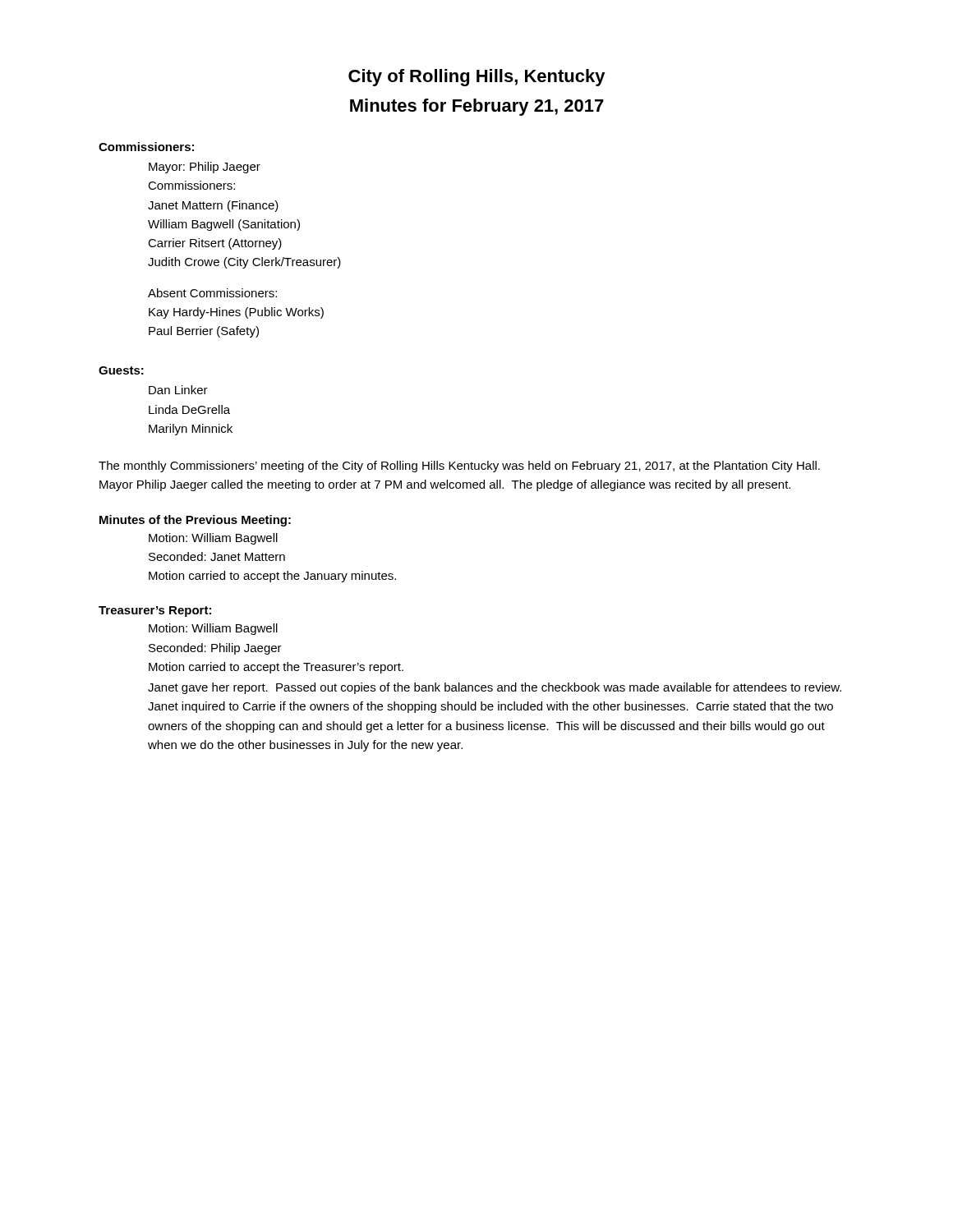Find "Mayor: Philip Jaeger" on this page
This screenshot has width=953, height=1232.
point(204,166)
